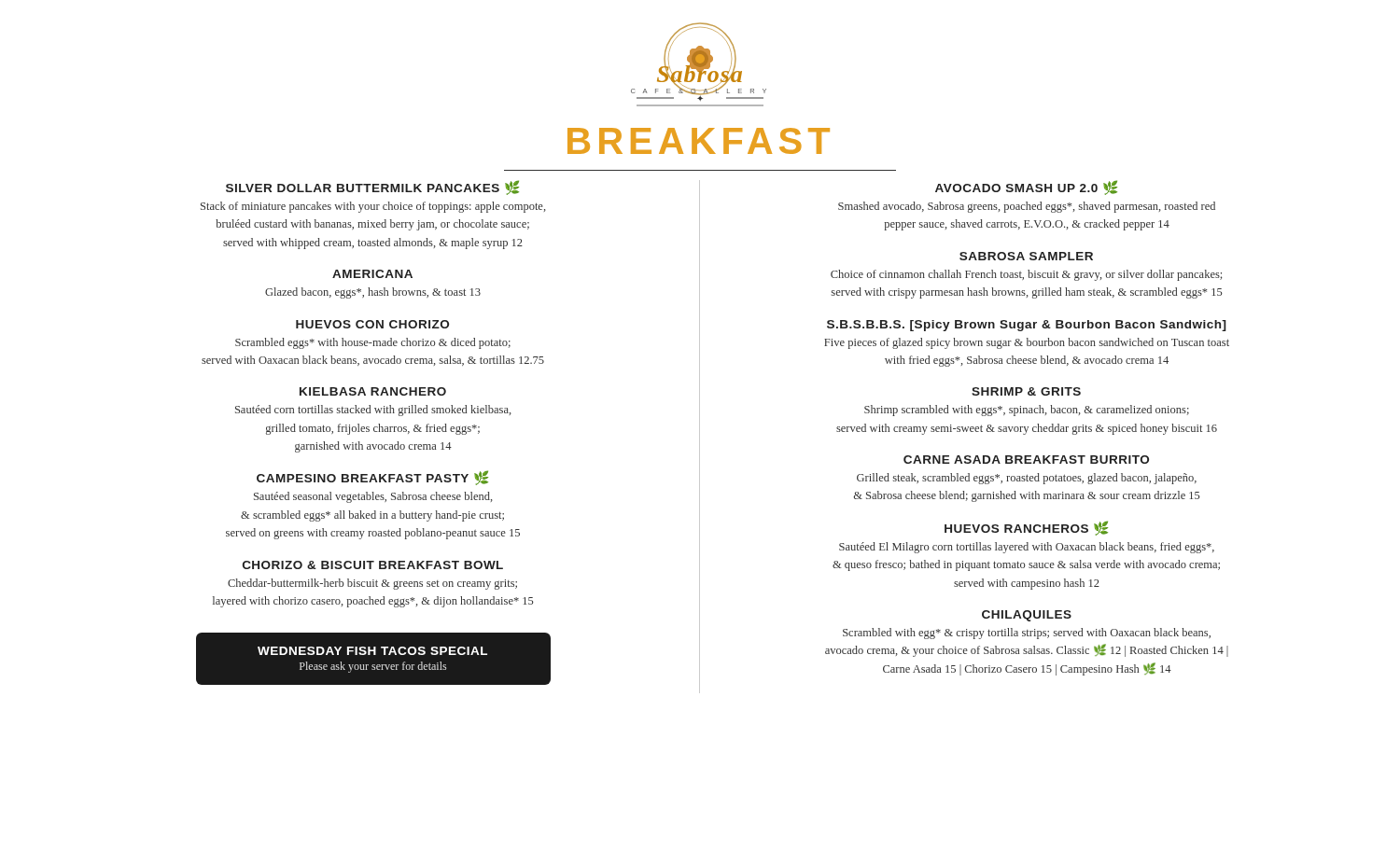This screenshot has width=1400, height=850.
Task: Point to the element starting "KIELBASA RANCHERO Sautéed corn tortillas stacked"
Action: [x=373, y=420]
